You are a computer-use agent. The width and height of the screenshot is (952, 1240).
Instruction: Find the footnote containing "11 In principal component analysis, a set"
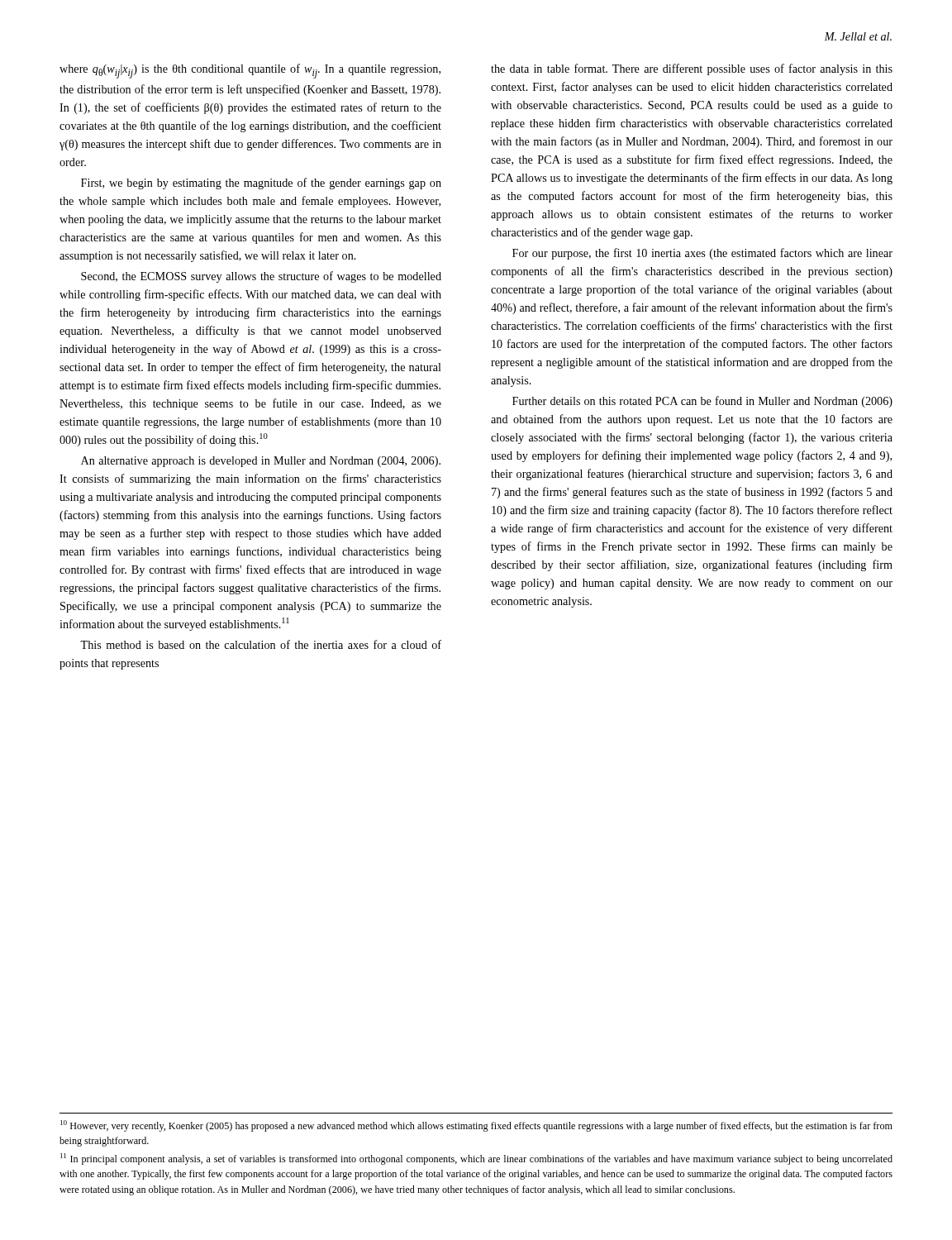click(x=476, y=1174)
